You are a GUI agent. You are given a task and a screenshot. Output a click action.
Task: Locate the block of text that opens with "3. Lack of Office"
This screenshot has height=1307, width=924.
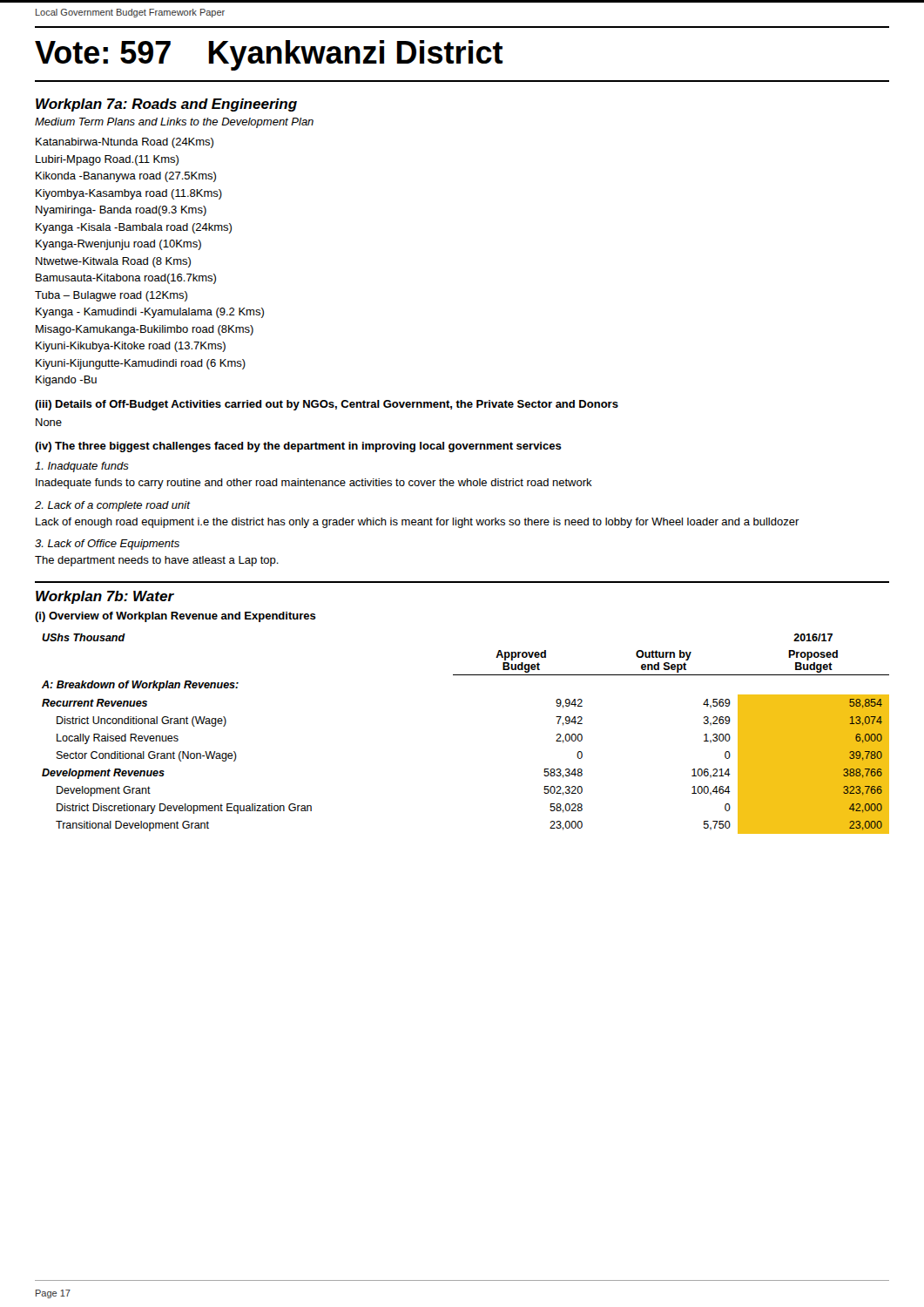click(x=107, y=543)
